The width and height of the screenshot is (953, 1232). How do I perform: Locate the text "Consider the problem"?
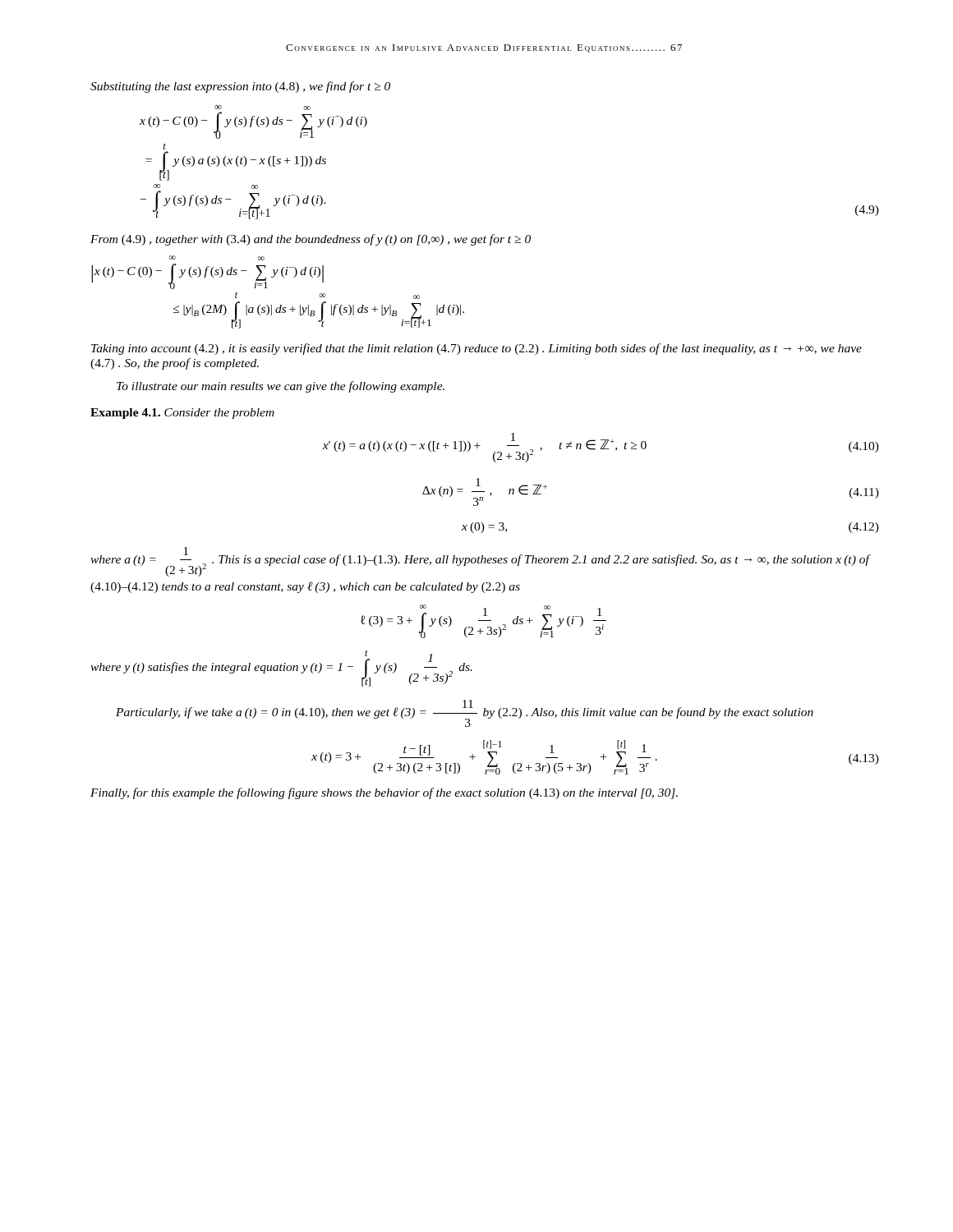219,412
